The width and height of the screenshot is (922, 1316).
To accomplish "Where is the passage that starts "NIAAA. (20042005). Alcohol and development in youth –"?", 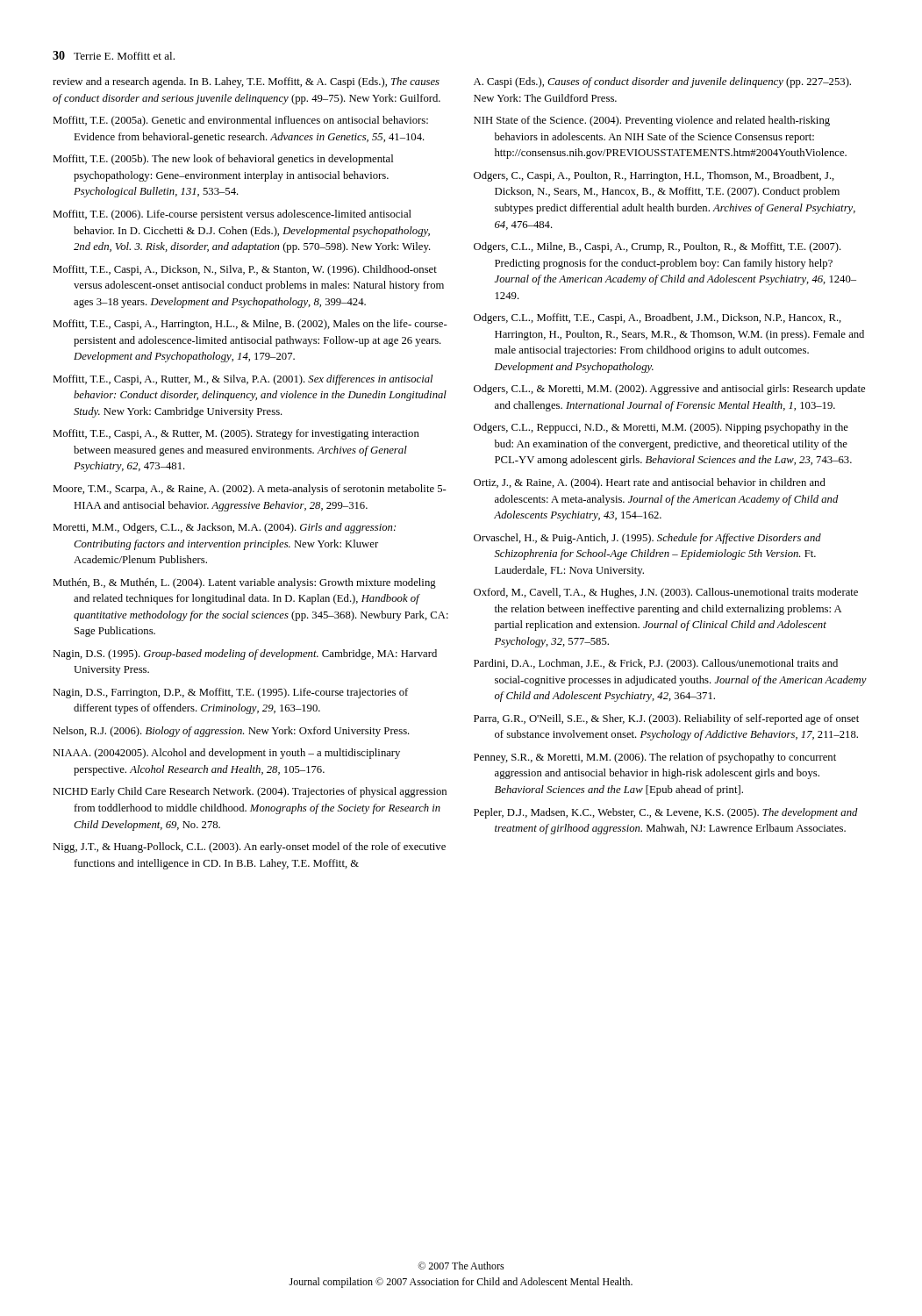I will pyautogui.click(x=227, y=761).
